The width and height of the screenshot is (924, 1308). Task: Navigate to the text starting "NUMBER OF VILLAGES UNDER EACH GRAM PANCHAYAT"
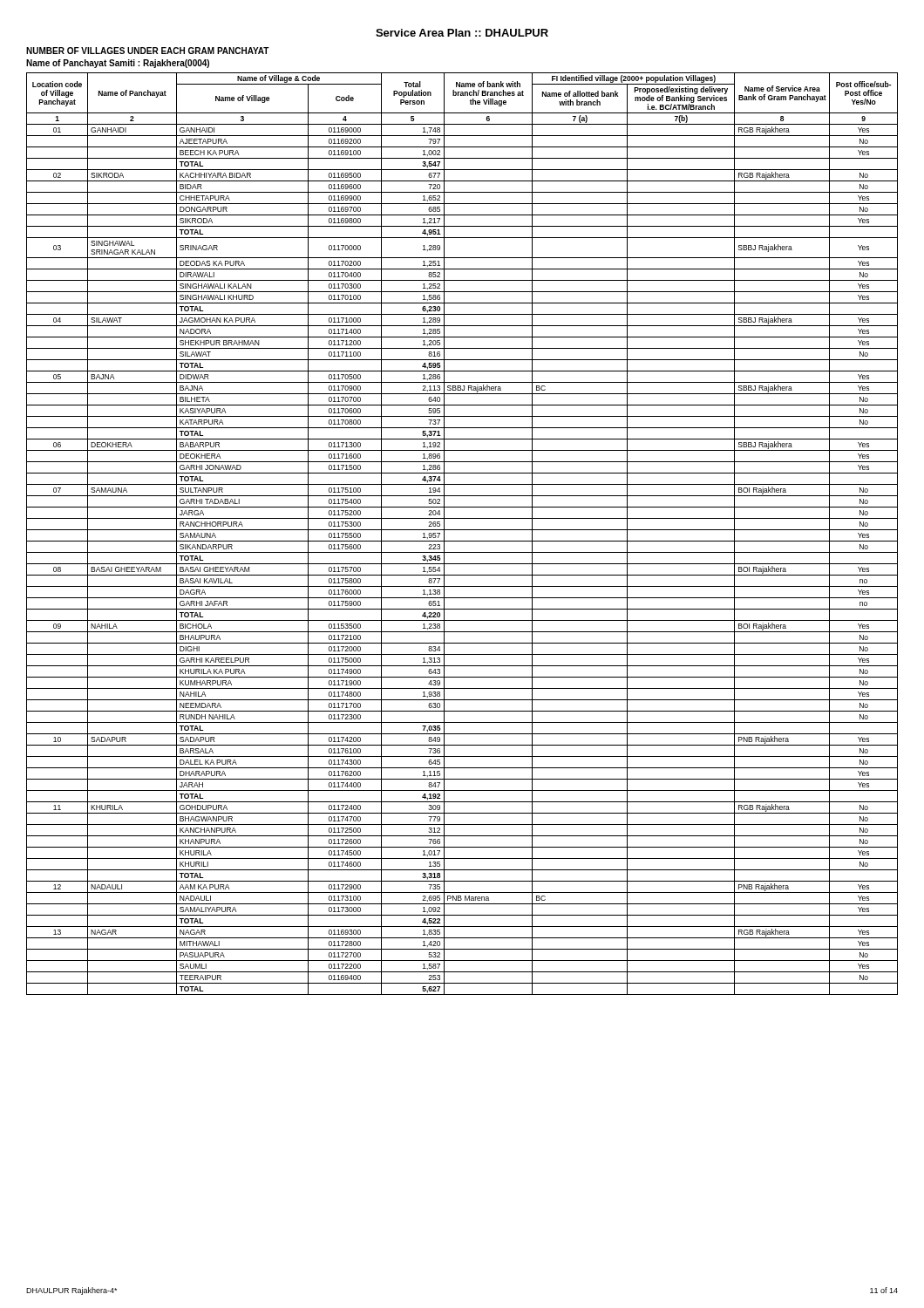pyautogui.click(x=147, y=51)
